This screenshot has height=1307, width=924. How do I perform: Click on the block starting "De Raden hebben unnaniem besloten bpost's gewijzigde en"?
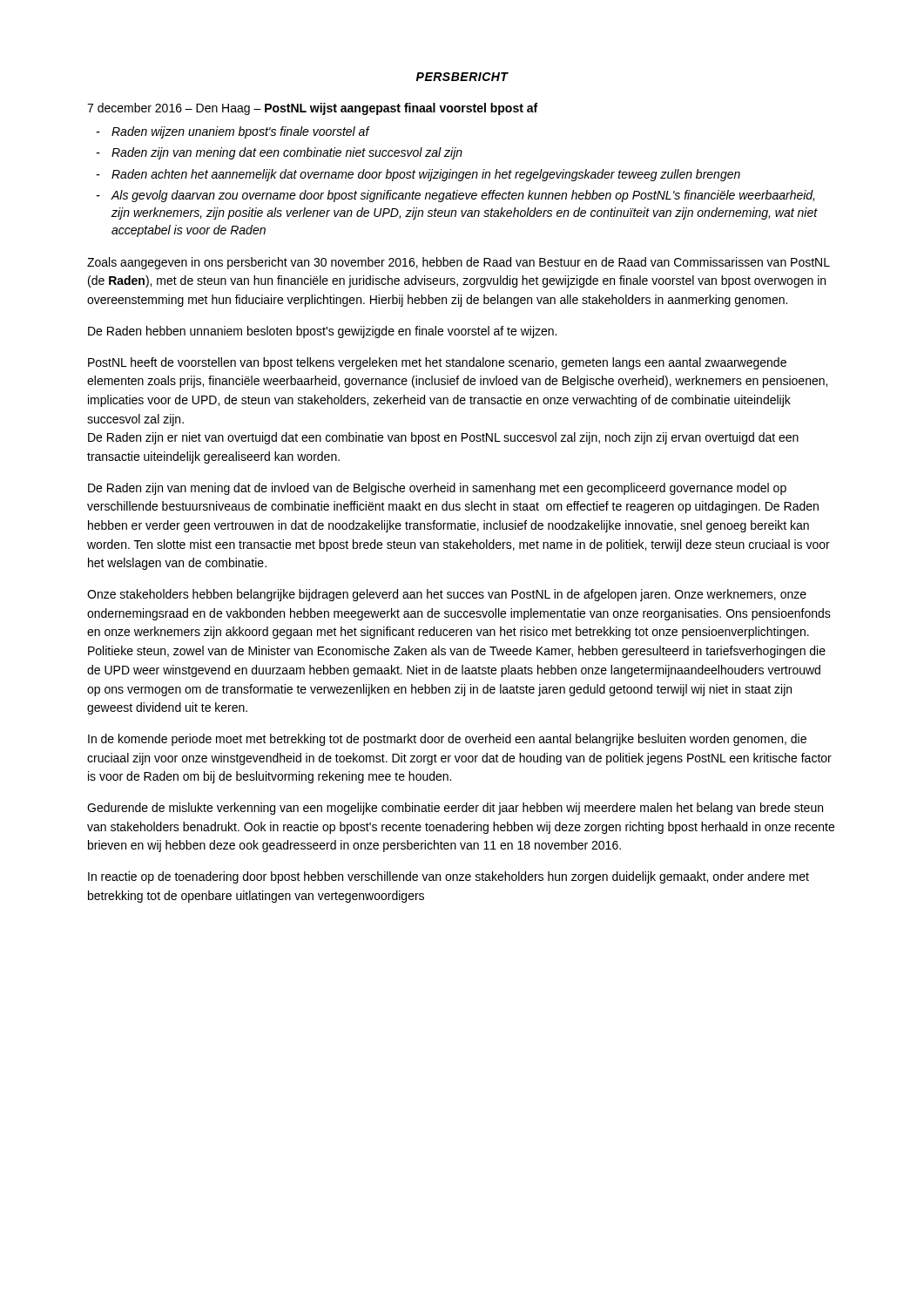click(x=322, y=331)
